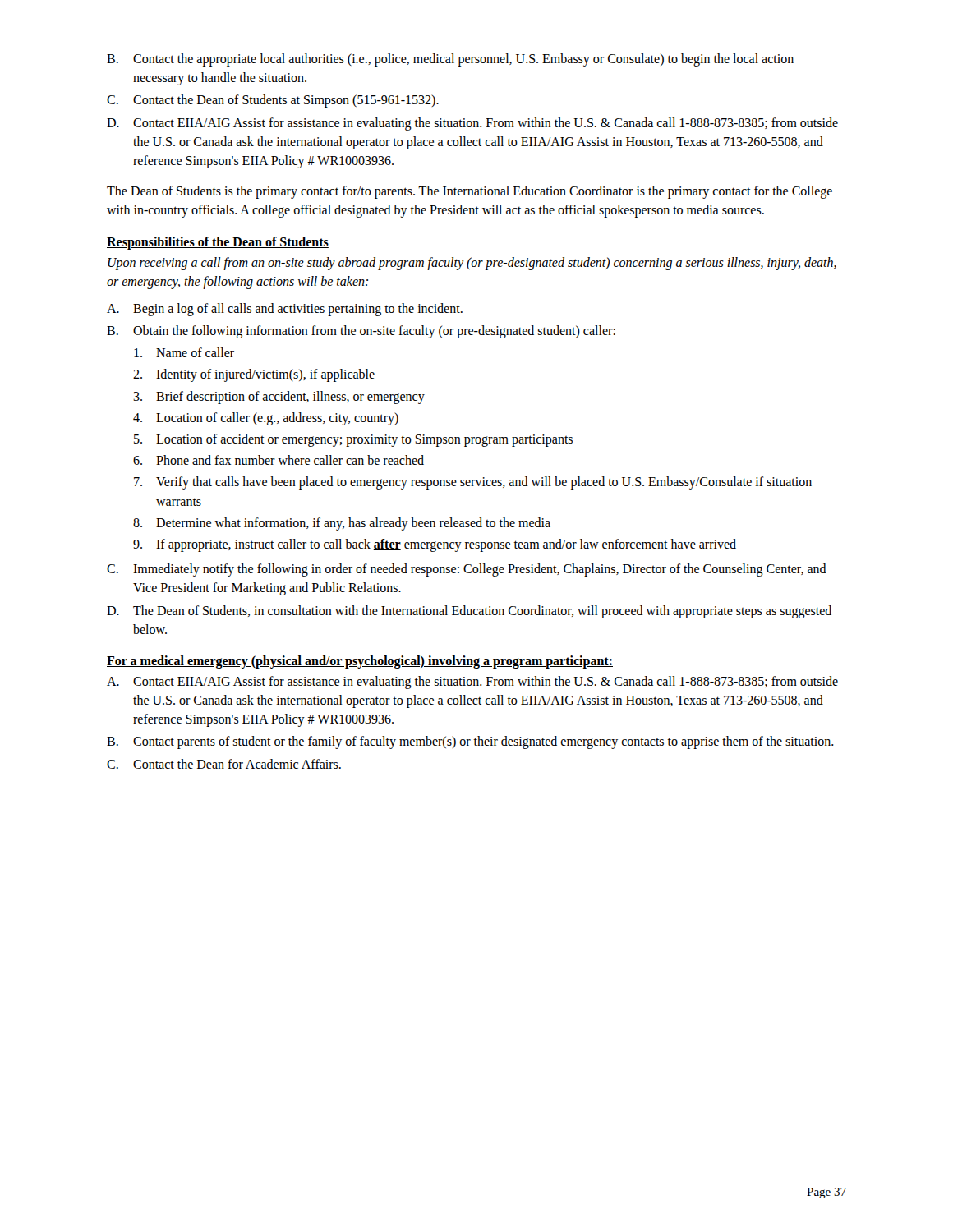953x1232 pixels.
Task: Locate the block of text that opens with "A. Contact EIIA/AIG Assist for assistance"
Action: [x=476, y=700]
